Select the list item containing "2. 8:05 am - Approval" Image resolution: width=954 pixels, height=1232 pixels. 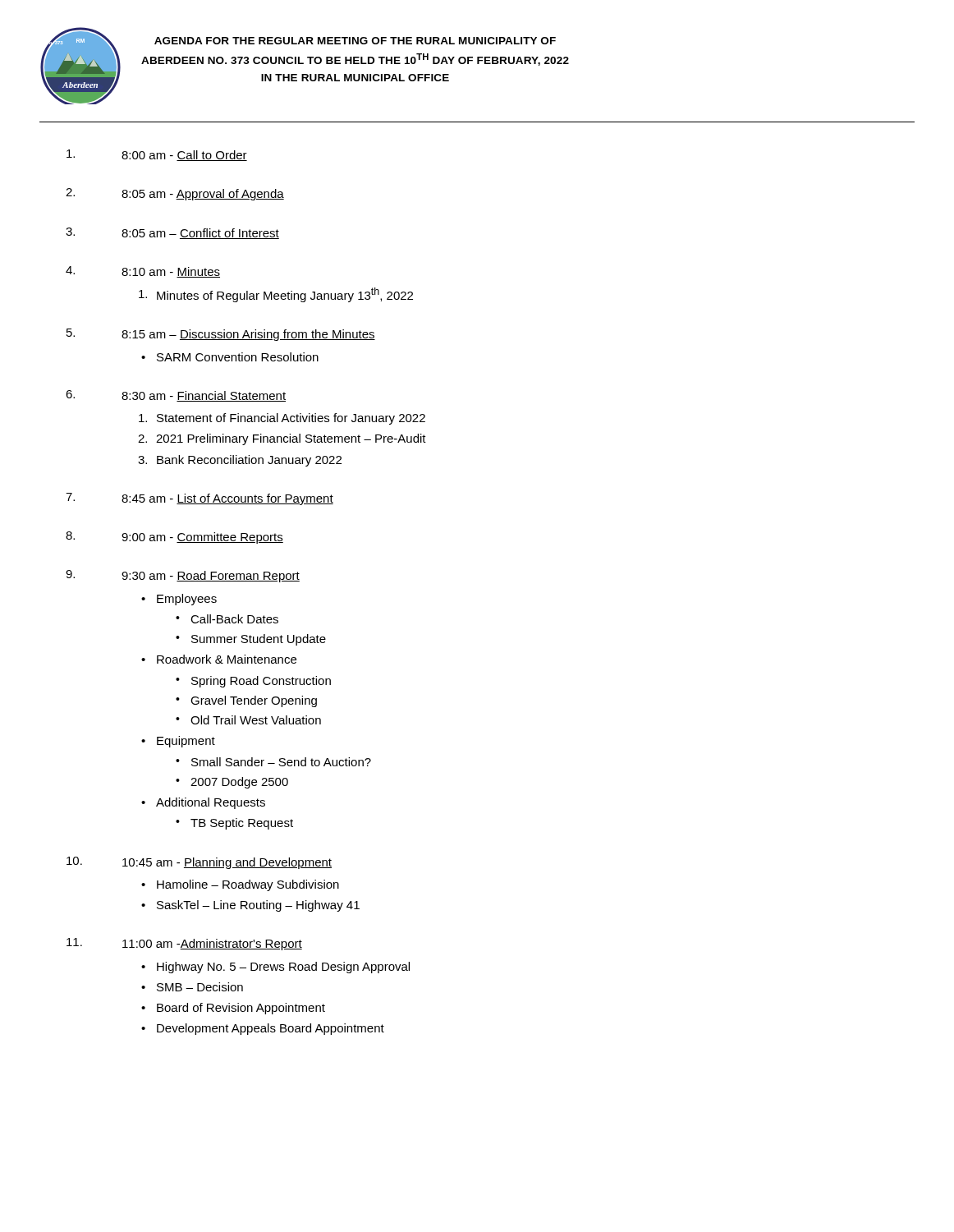tap(175, 194)
